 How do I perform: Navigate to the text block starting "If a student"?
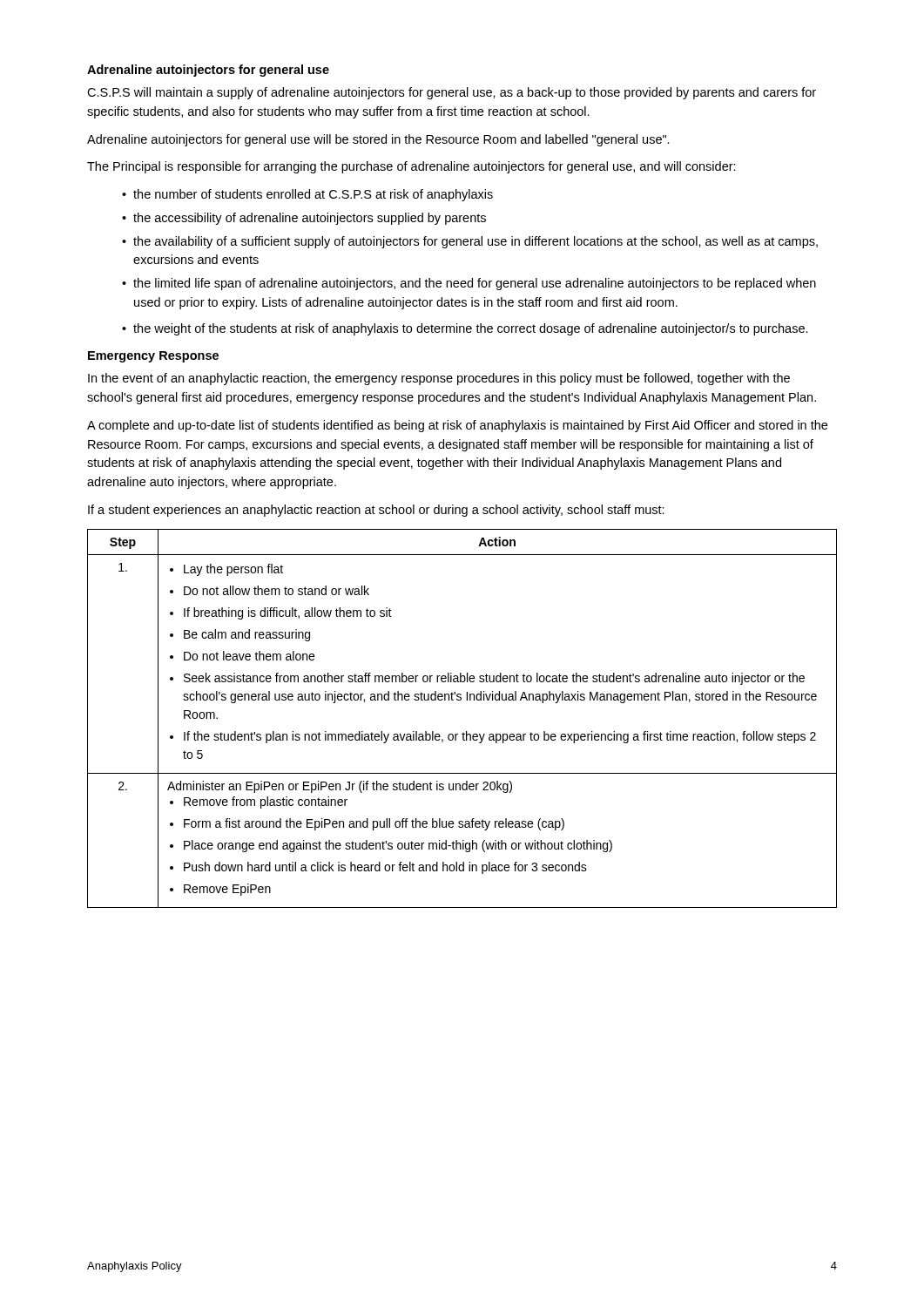click(x=376, y=510)
